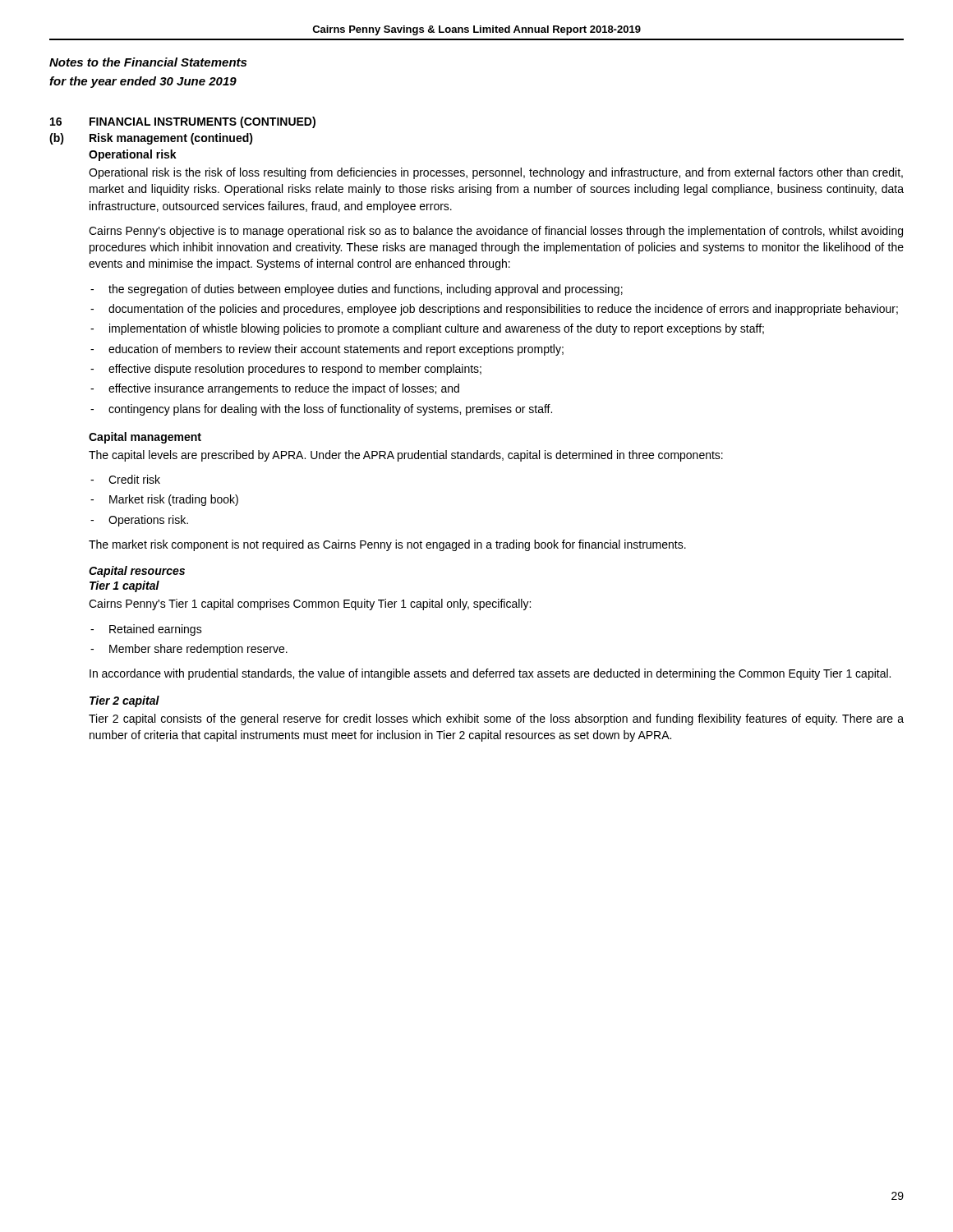The height and width of the screenshot is (1232, 953).
Task: Find the list item that says "- Retained earnings"
Action: coord(146,630)
